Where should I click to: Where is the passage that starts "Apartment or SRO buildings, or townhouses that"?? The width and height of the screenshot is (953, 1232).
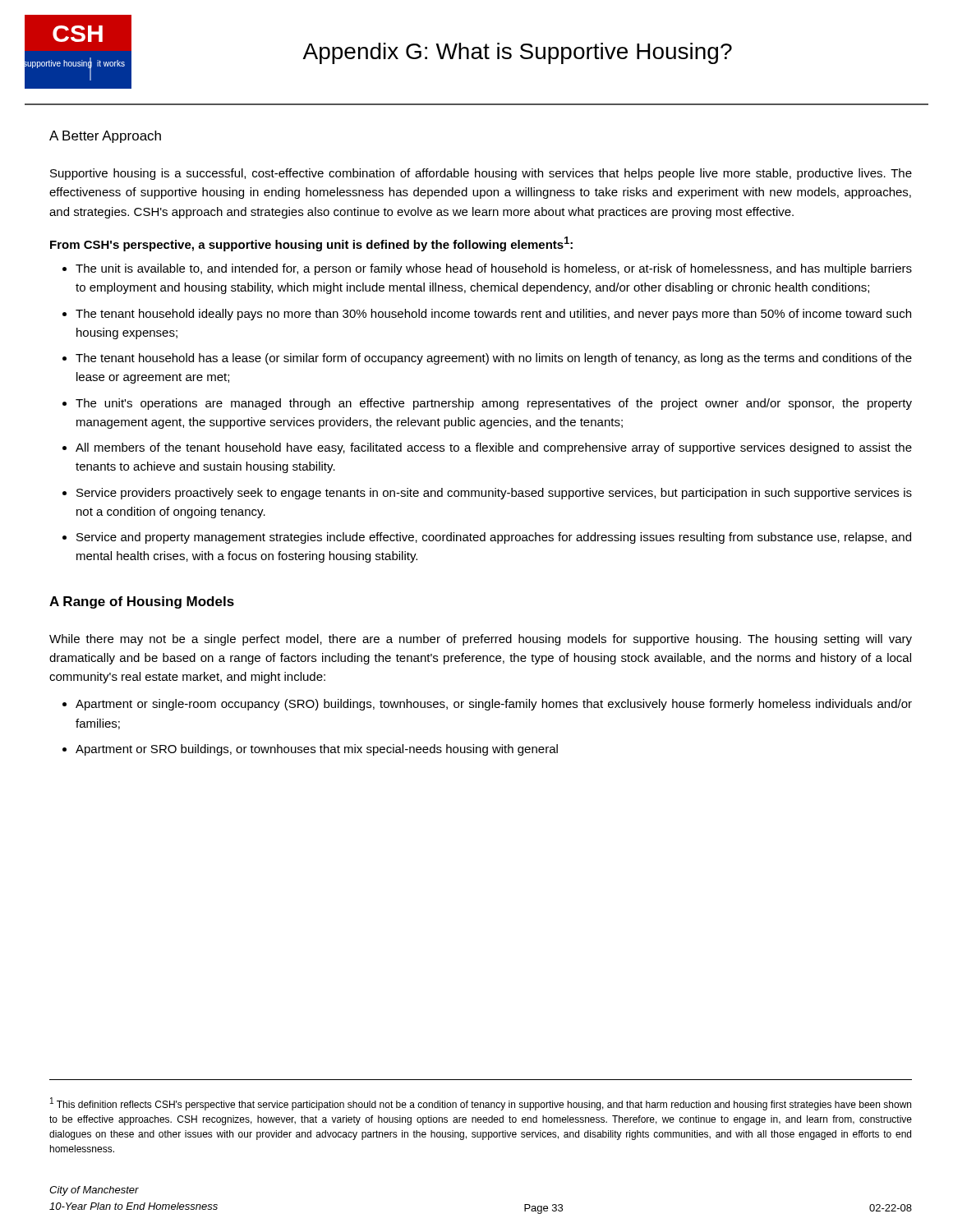point(494,749)
